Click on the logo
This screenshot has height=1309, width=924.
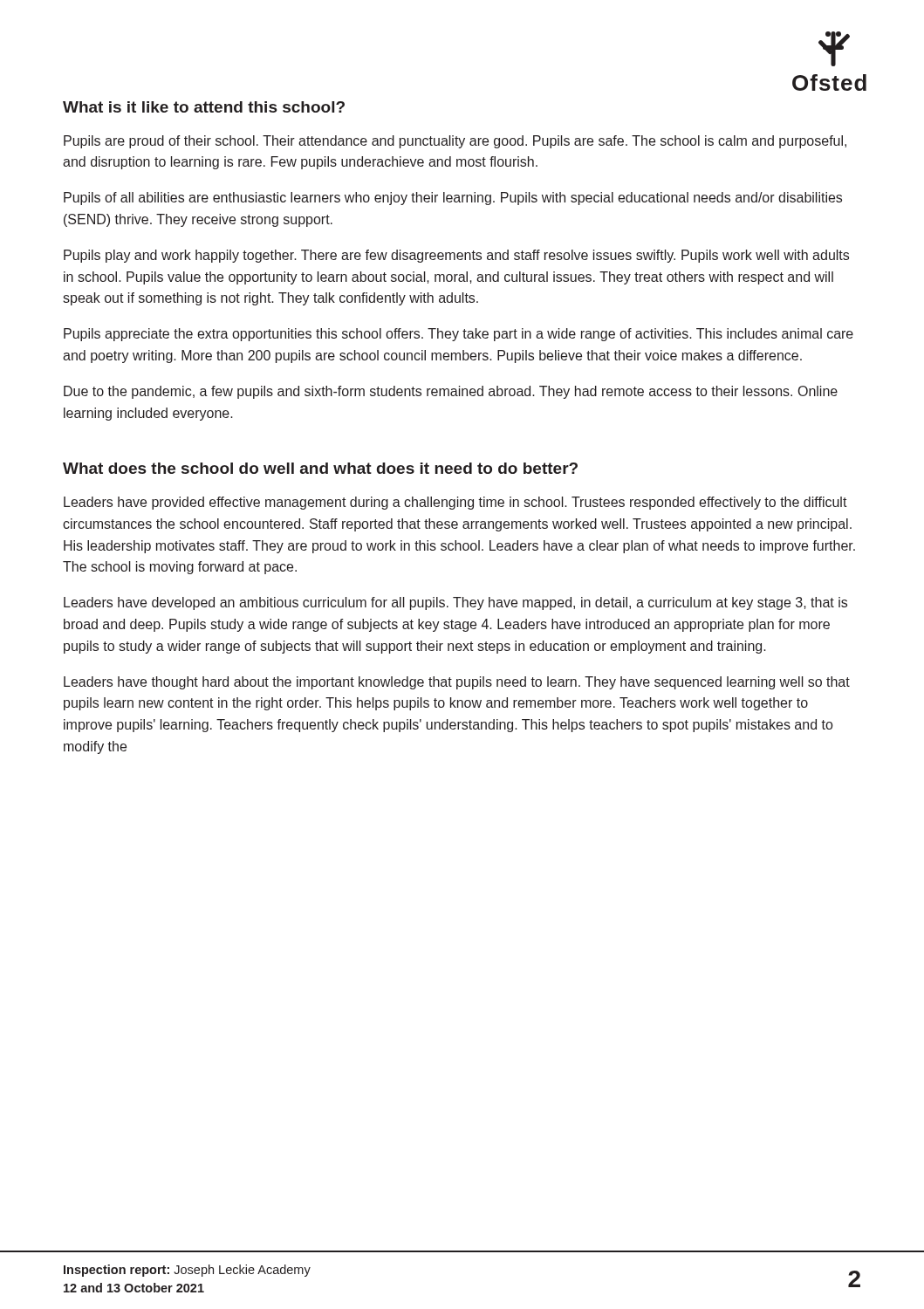pyautogui.click(x=824, y=72)
